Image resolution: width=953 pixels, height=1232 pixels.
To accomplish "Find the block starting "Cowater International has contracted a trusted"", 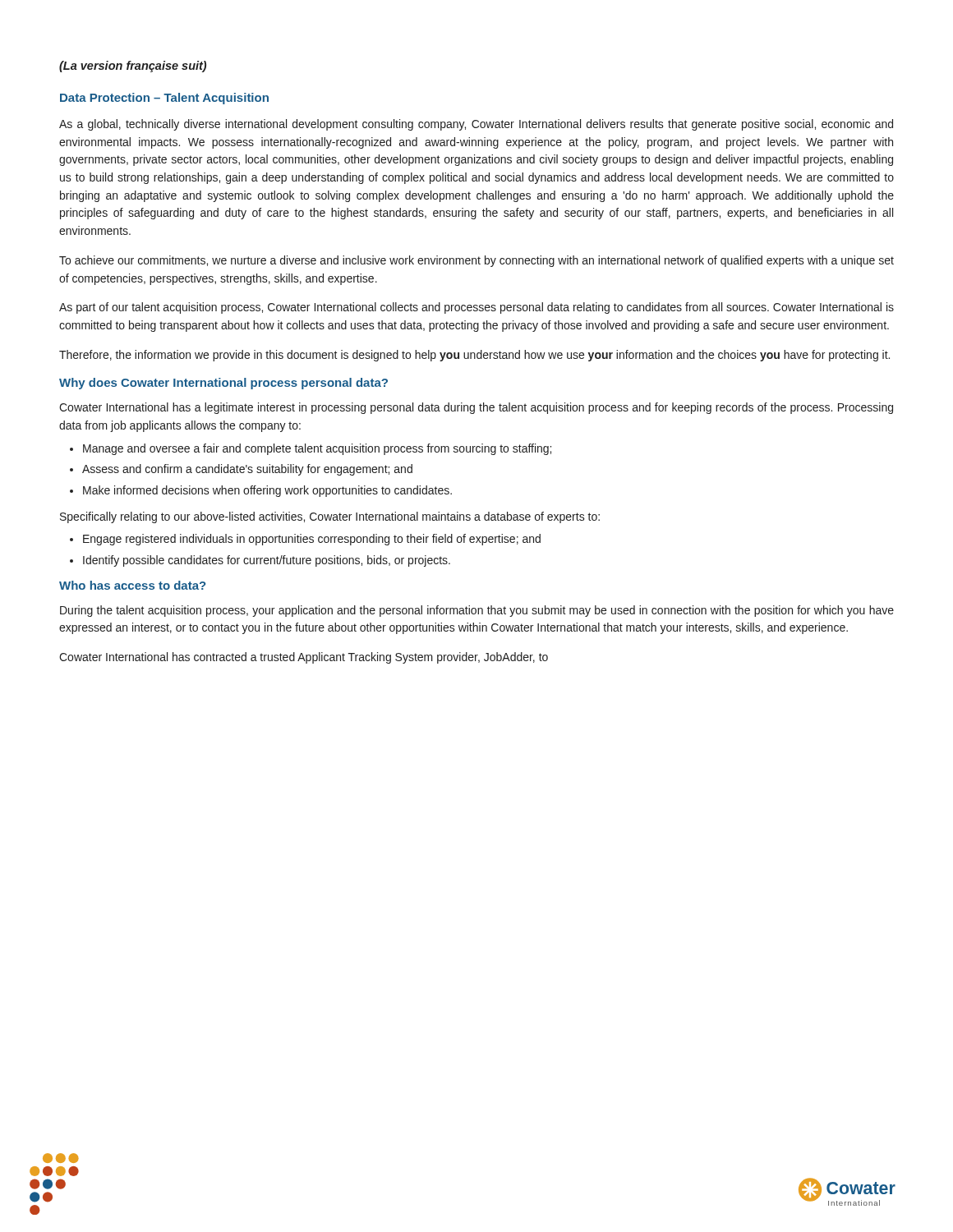I will 304,657.
